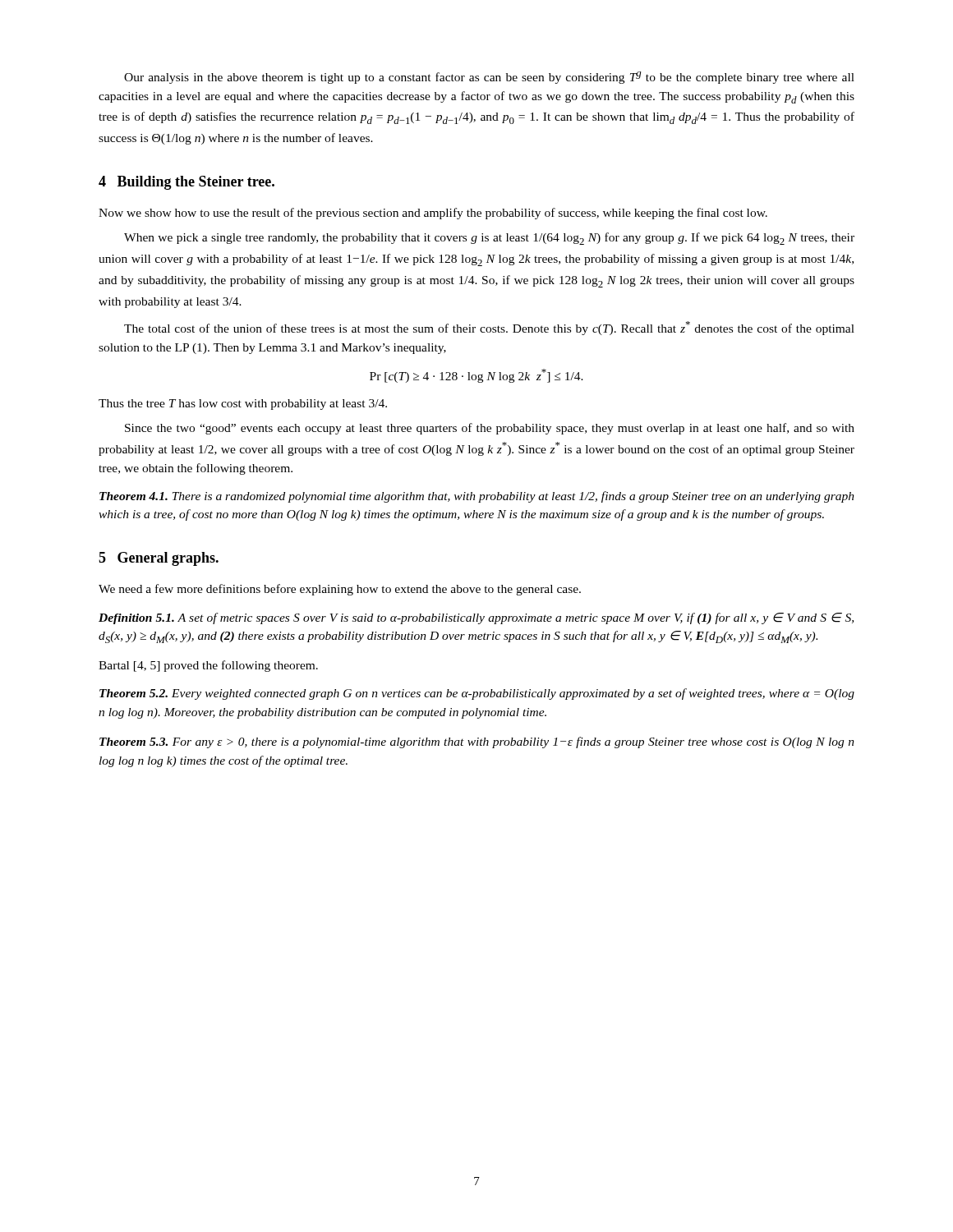Viewport: 953px width, 1232px height.
Task: Select the text block that reads "The total cost of the"
Action: tap(476, 336)
